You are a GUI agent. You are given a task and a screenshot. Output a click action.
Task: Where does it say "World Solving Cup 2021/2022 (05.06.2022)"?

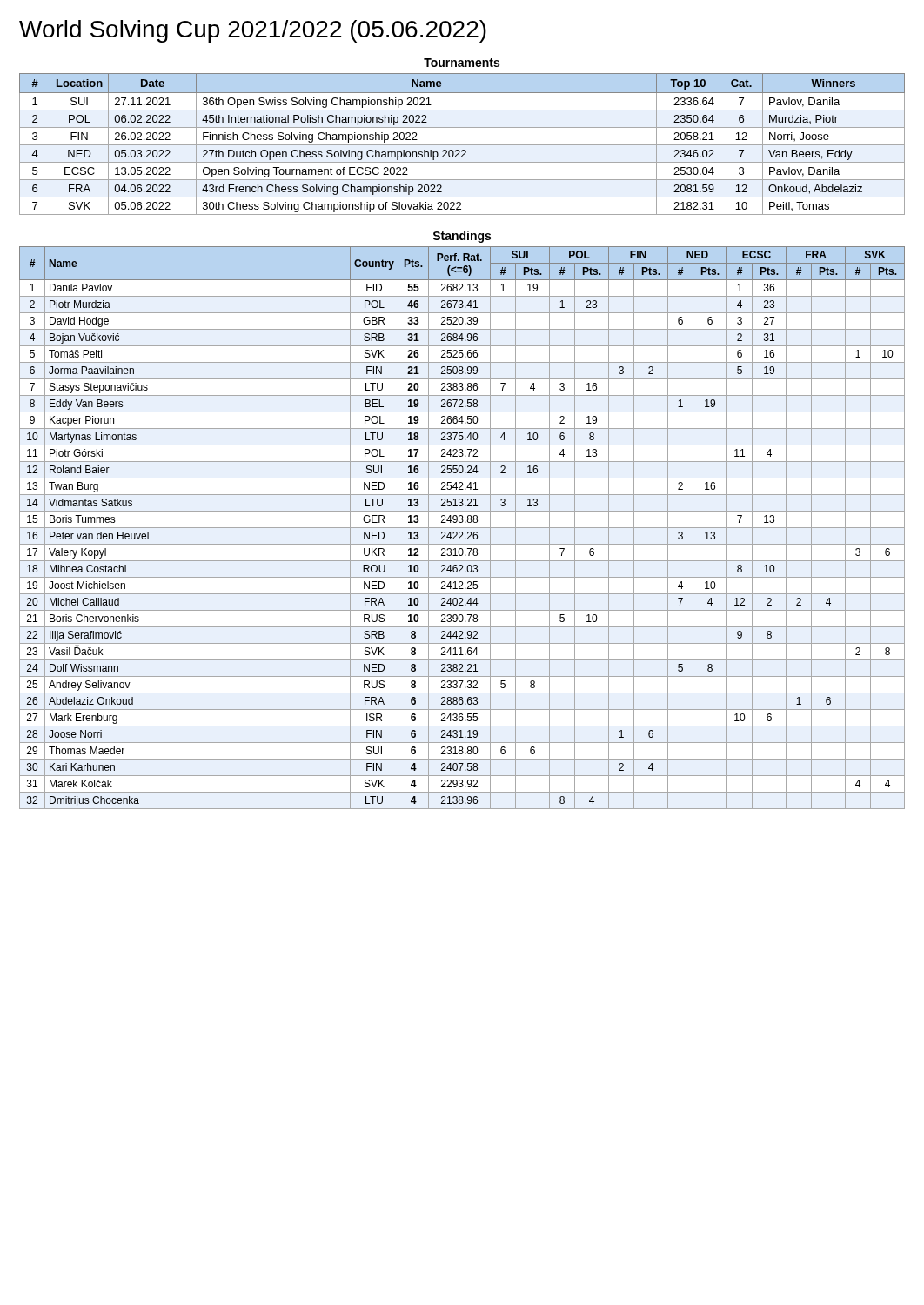pyautogui.click(x=462, y=30)
